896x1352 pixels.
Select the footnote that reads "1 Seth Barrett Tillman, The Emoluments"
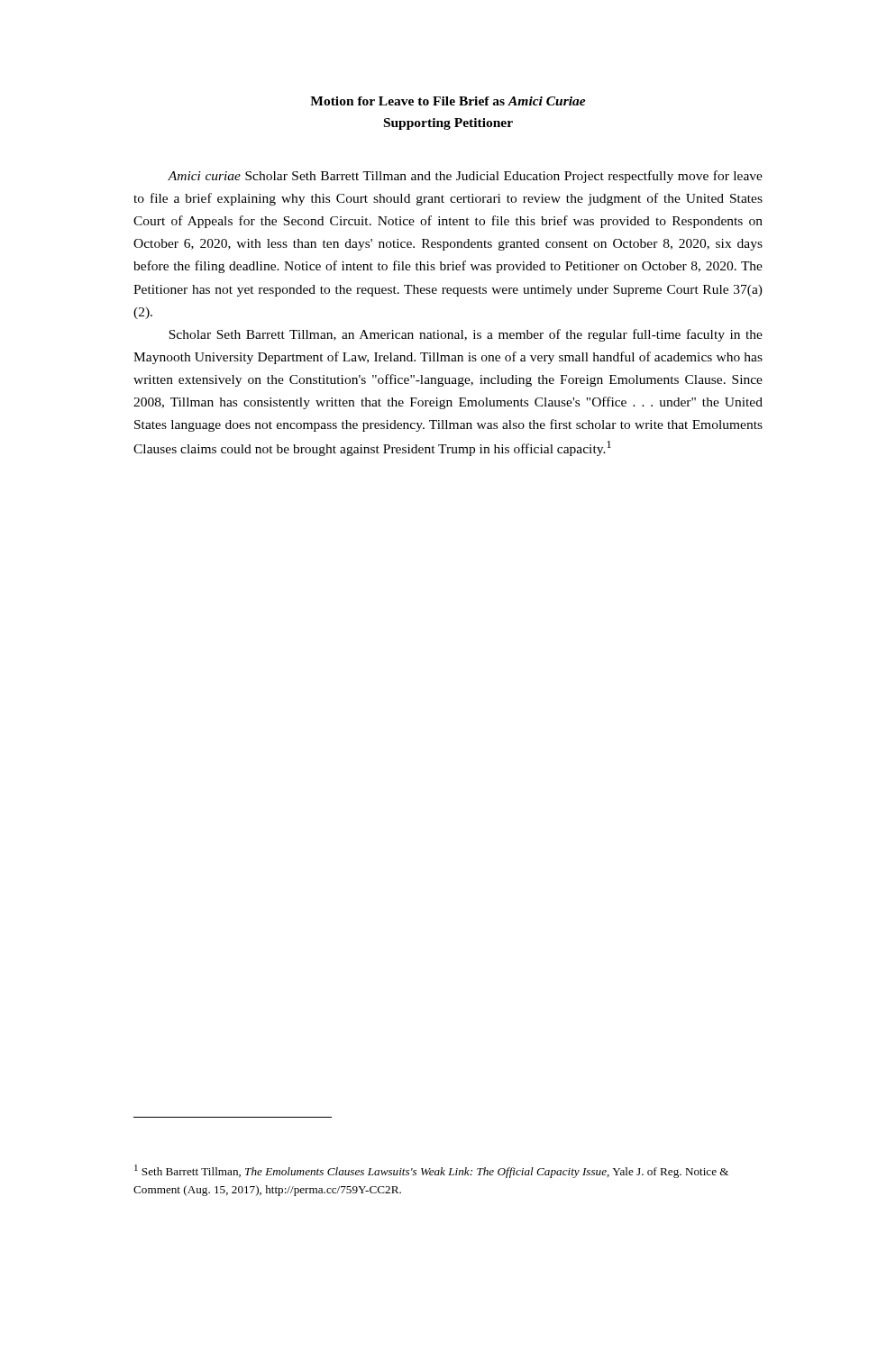(448, 1179)
